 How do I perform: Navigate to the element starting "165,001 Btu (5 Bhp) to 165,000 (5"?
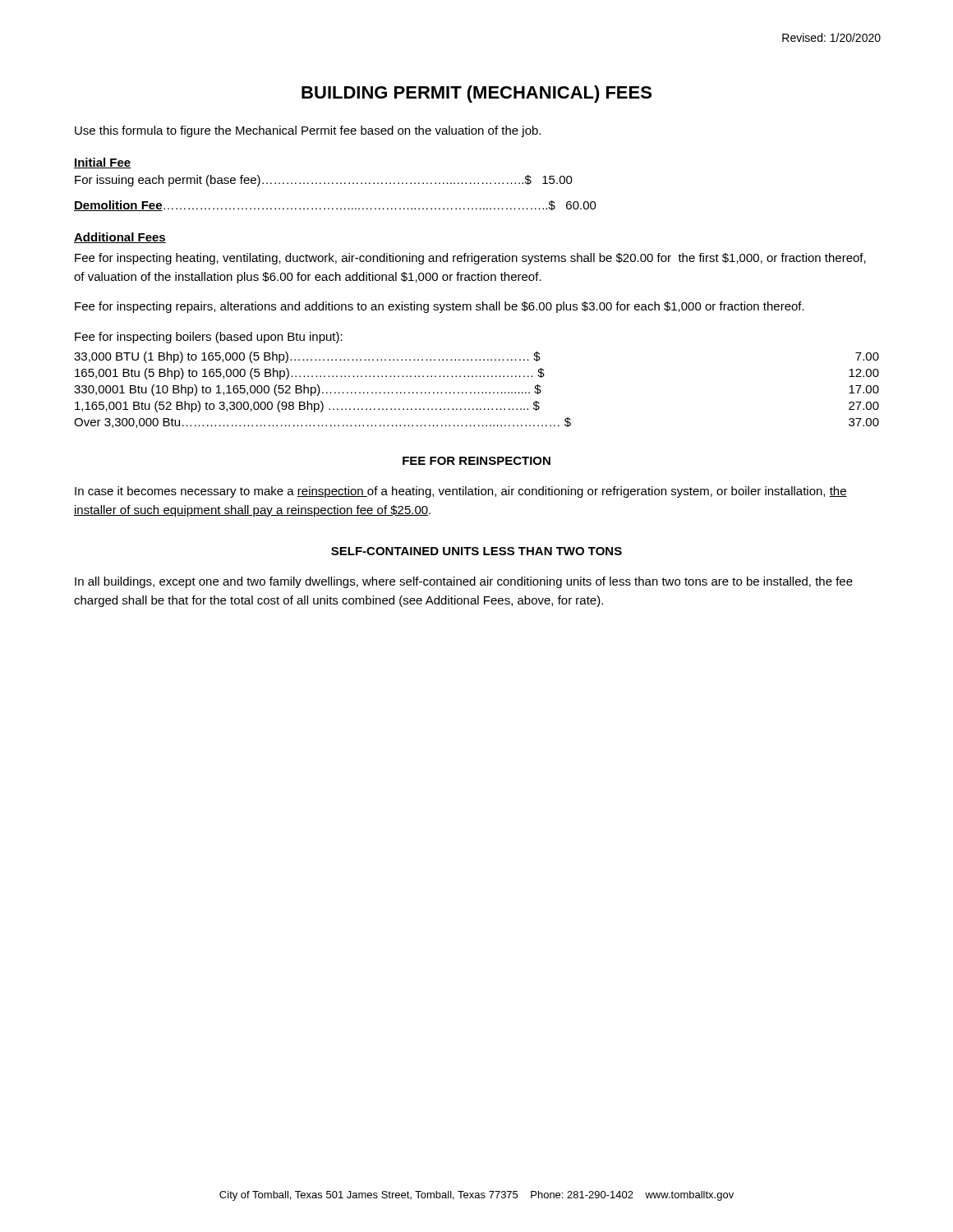click(x=476, y=372)
